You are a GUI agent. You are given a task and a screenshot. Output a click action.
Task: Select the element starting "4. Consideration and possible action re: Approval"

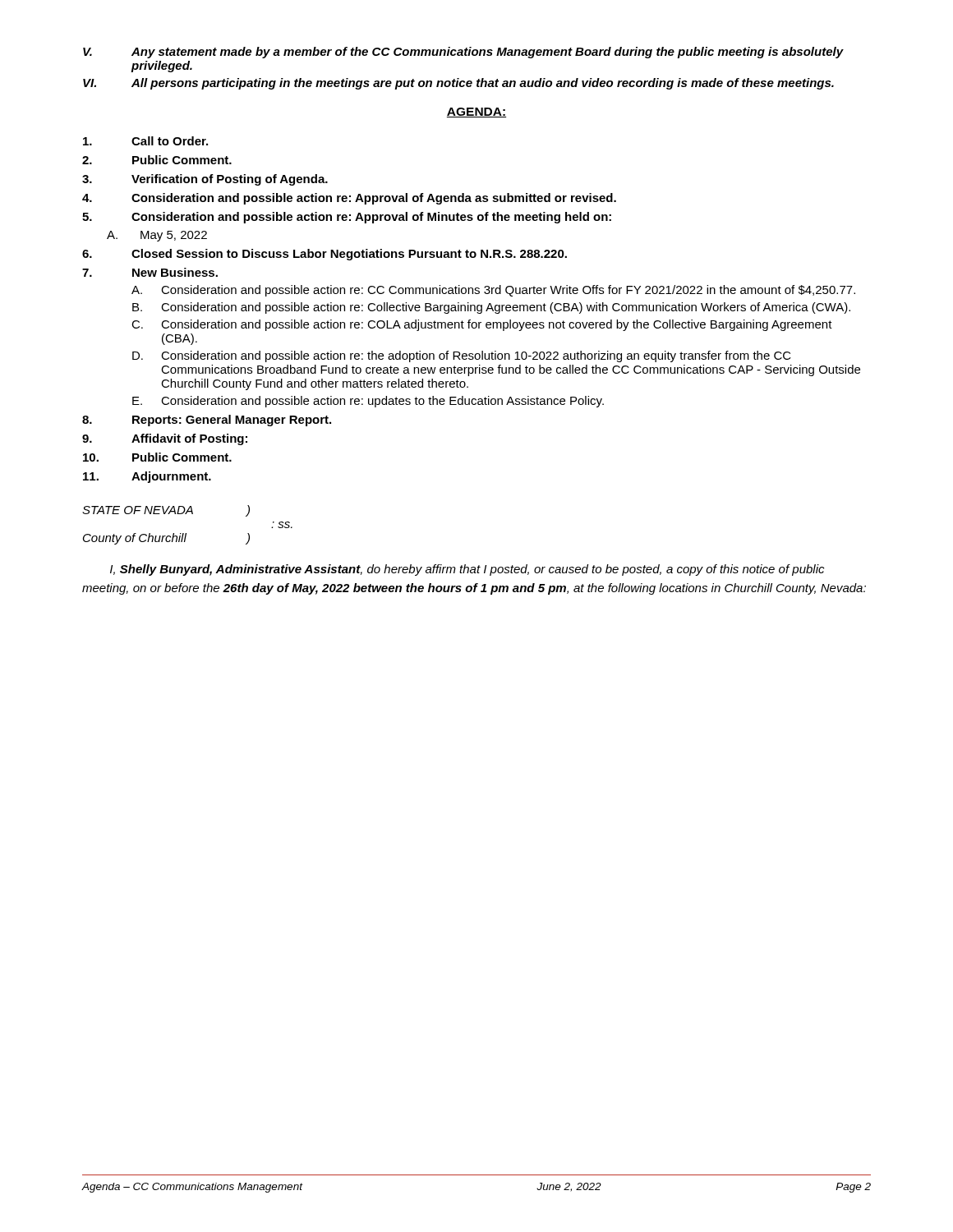click(476, 198)
